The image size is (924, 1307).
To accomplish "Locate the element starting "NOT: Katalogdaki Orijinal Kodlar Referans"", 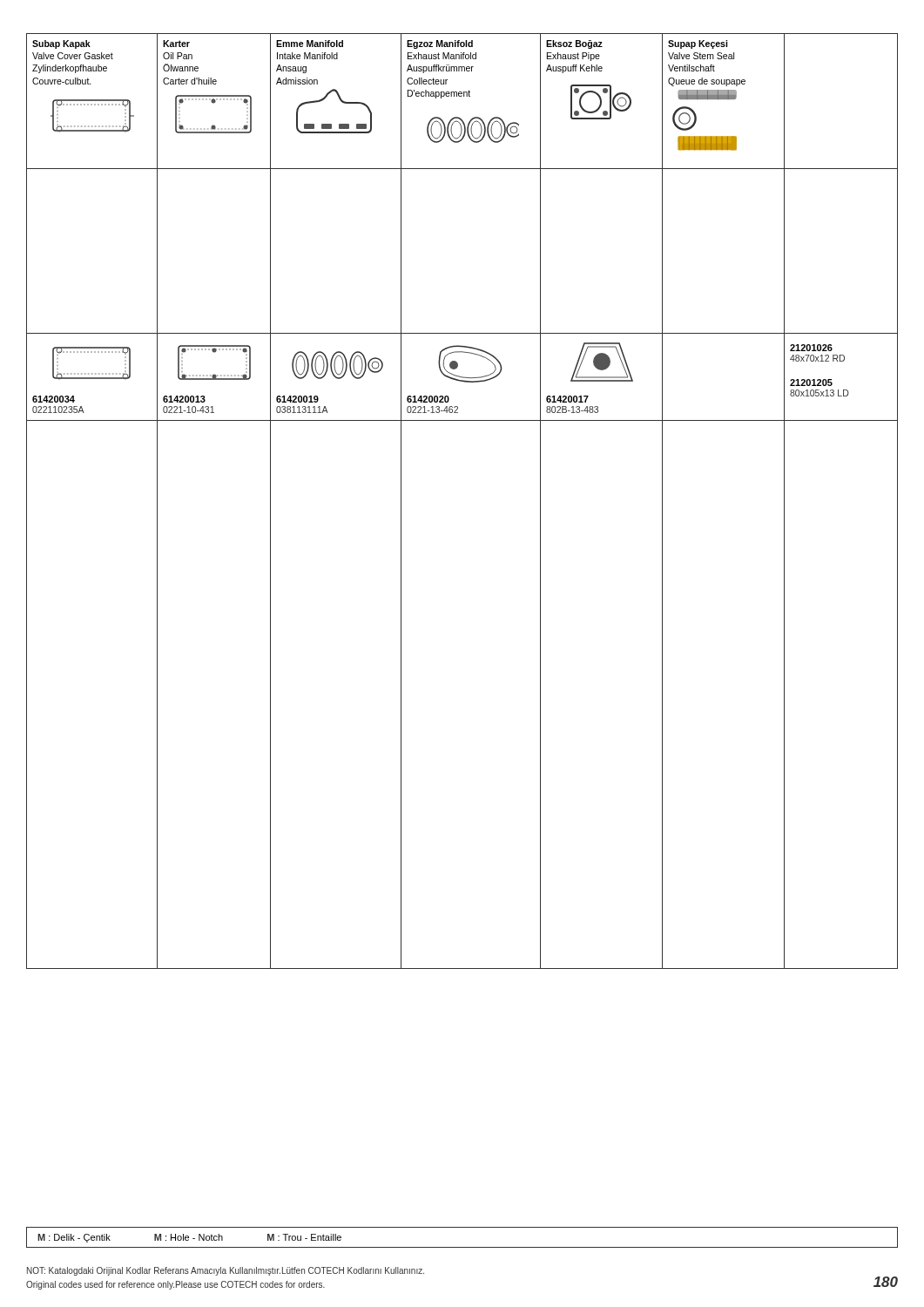I will pos(226,1278).
